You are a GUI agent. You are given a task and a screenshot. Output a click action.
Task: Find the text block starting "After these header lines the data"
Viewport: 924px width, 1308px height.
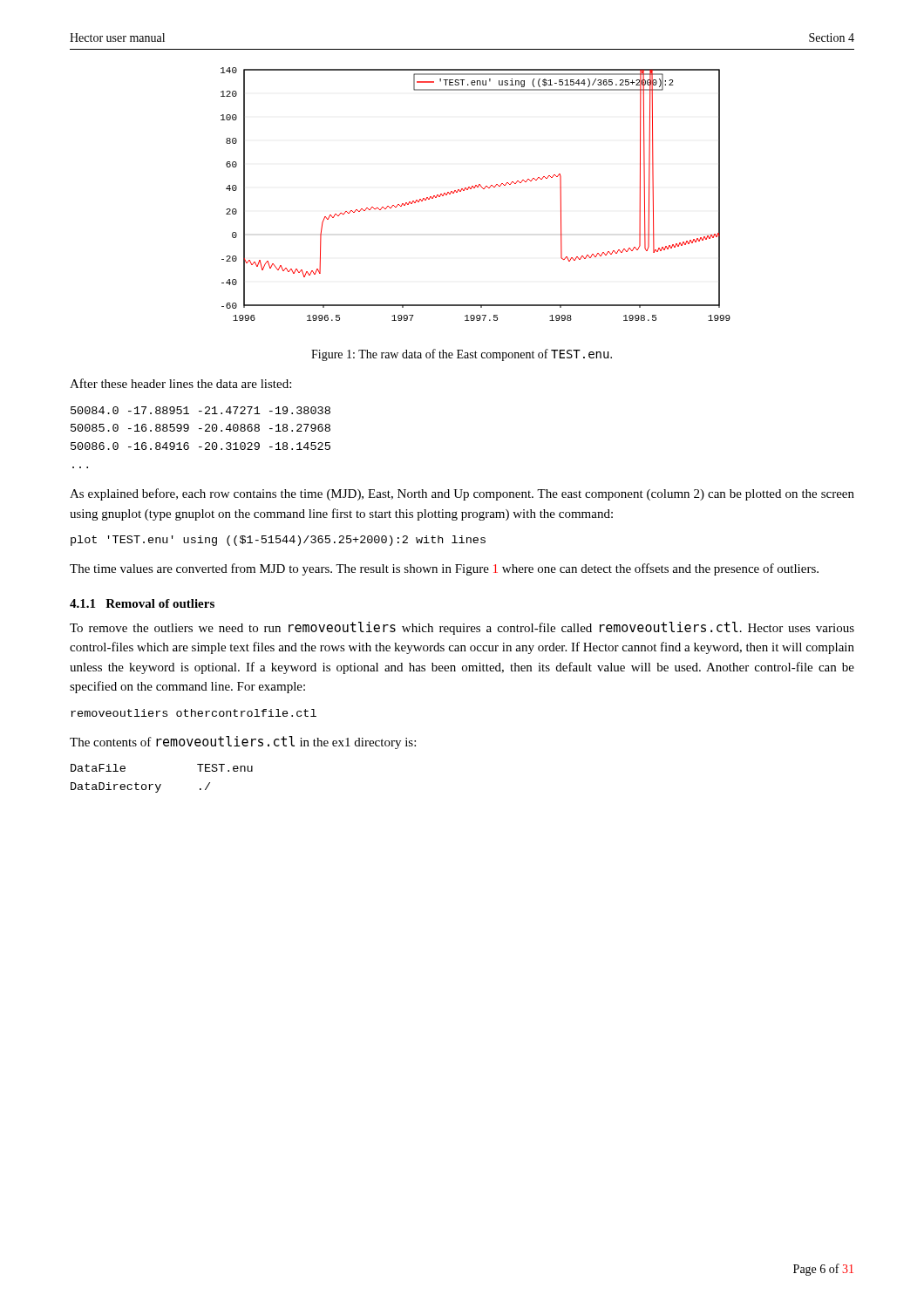pos(181,384)
